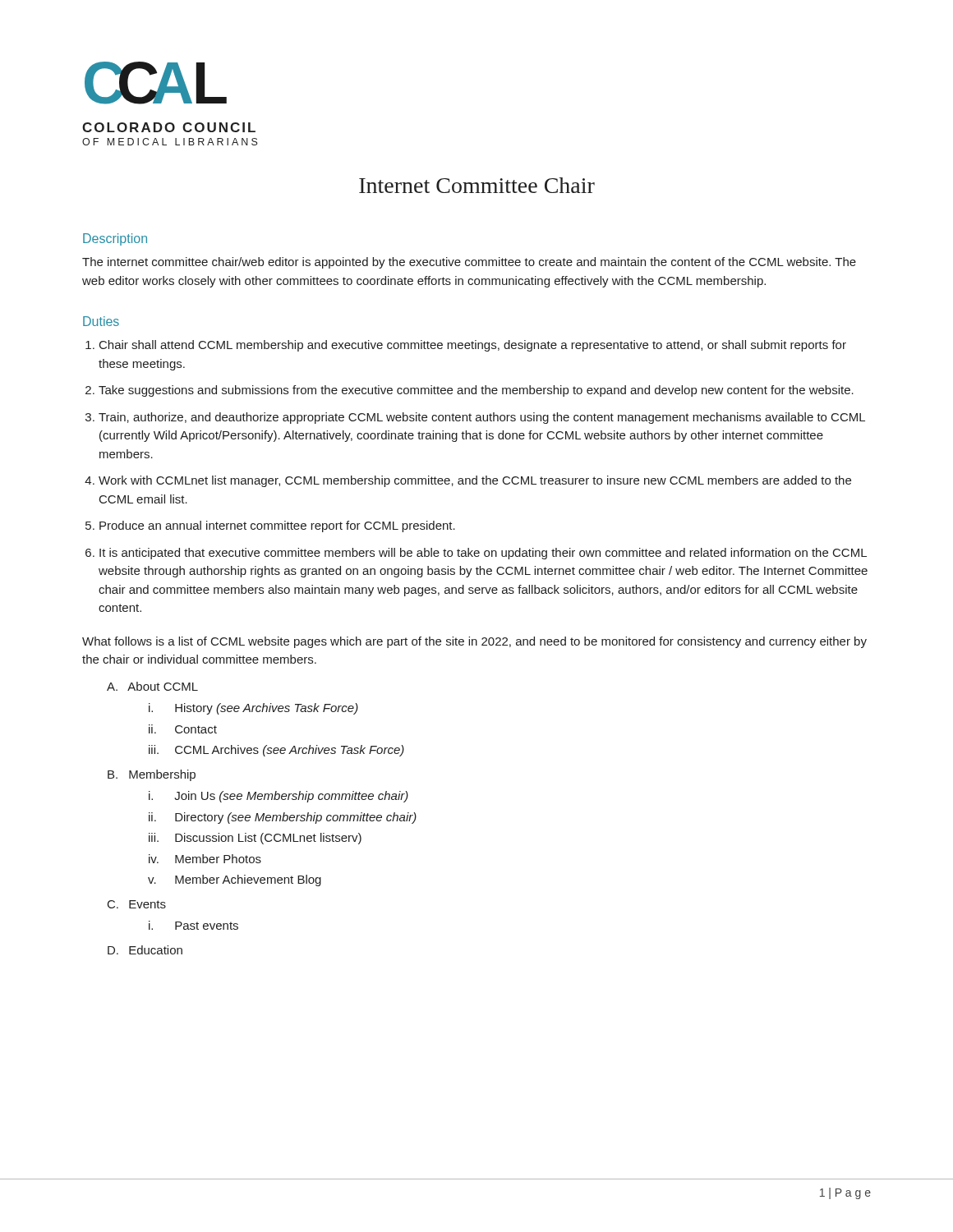Locate the text block with the text "The internet committee chair/web editor is appointed"

(469, 271)
